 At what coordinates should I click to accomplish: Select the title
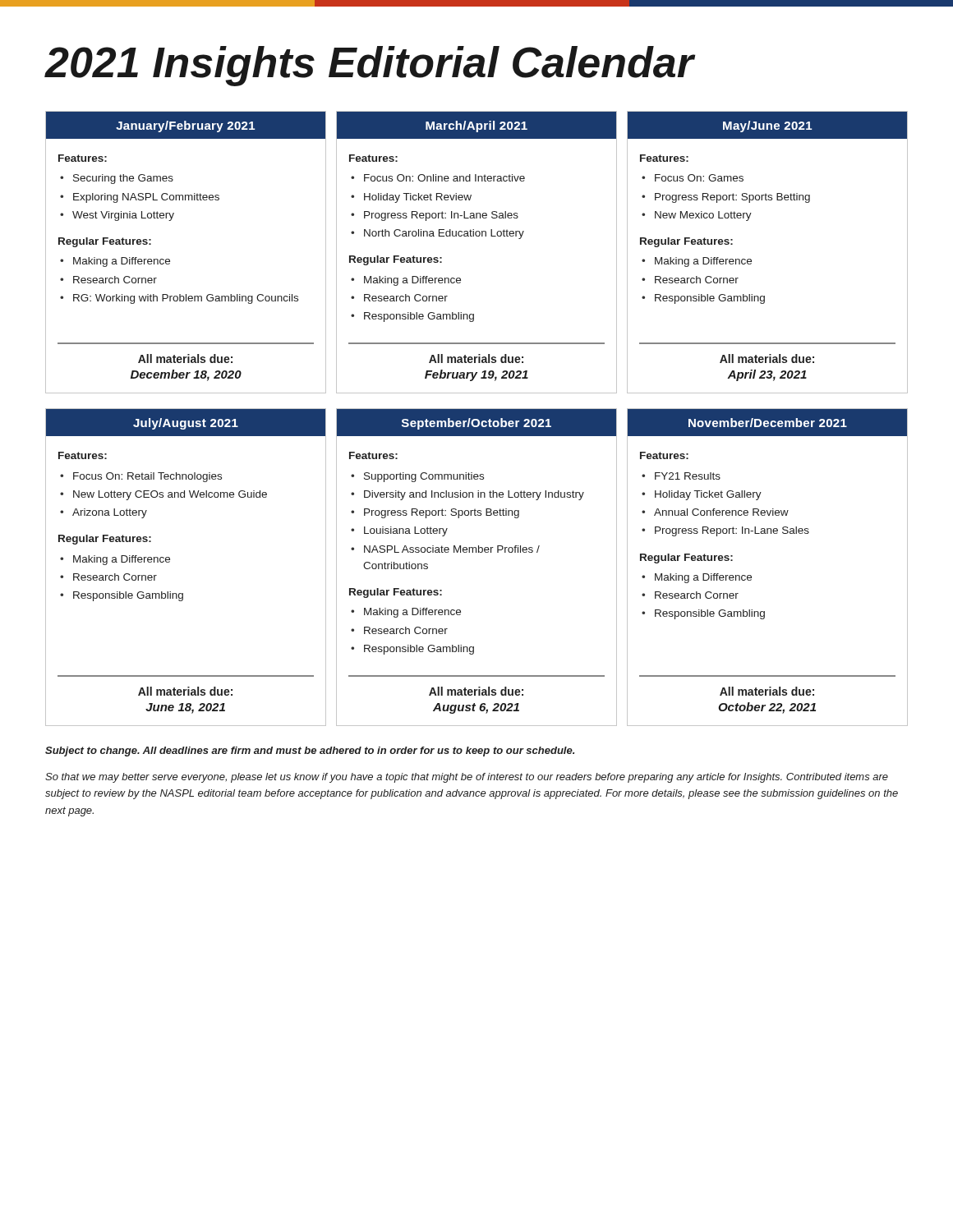(x=476, y=63)
